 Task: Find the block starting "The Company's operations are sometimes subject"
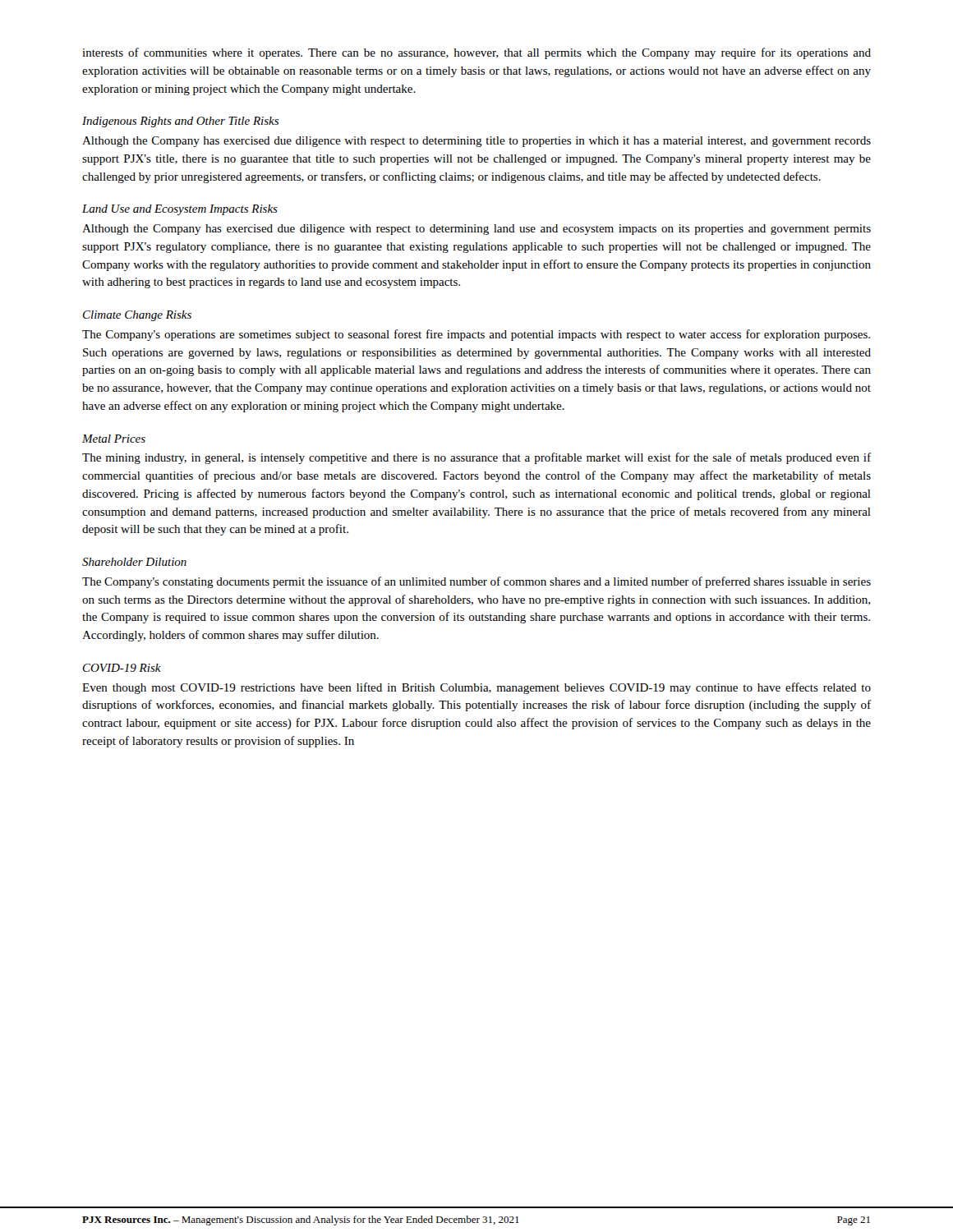(476, 371)
